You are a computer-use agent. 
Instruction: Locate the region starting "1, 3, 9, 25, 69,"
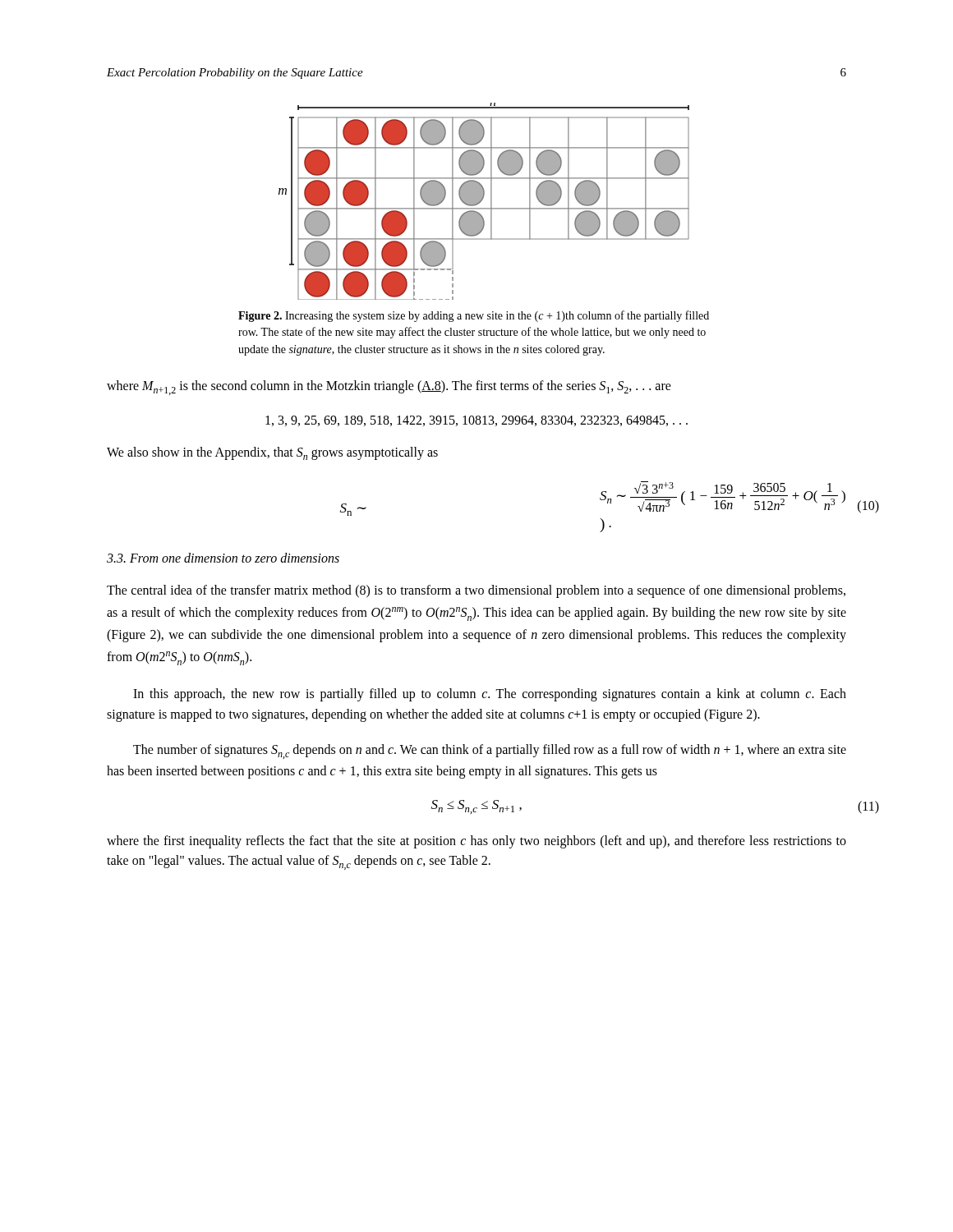(x=476, y=420)
